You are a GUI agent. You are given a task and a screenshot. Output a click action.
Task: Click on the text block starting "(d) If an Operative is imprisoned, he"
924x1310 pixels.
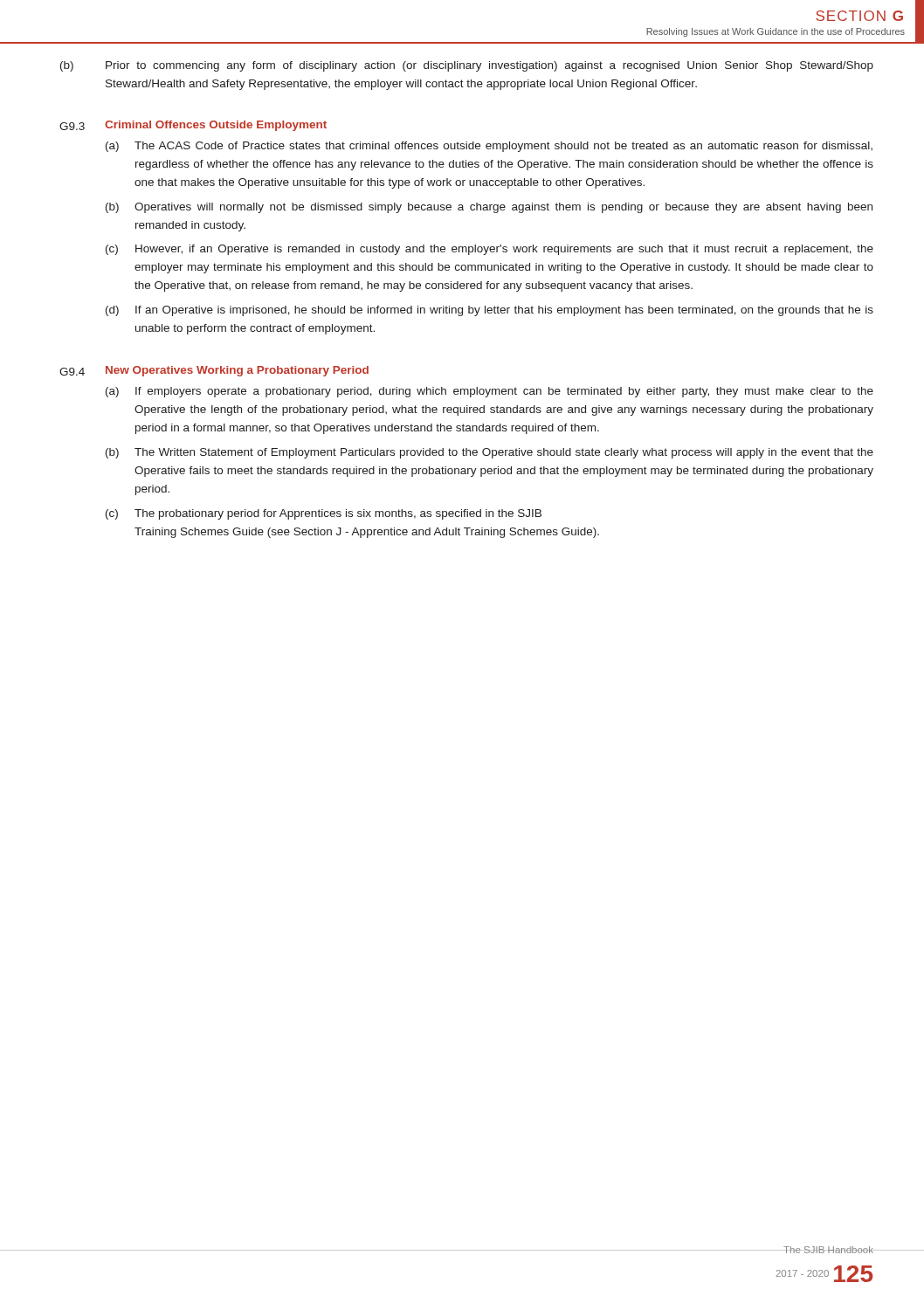tap(489, 320)
